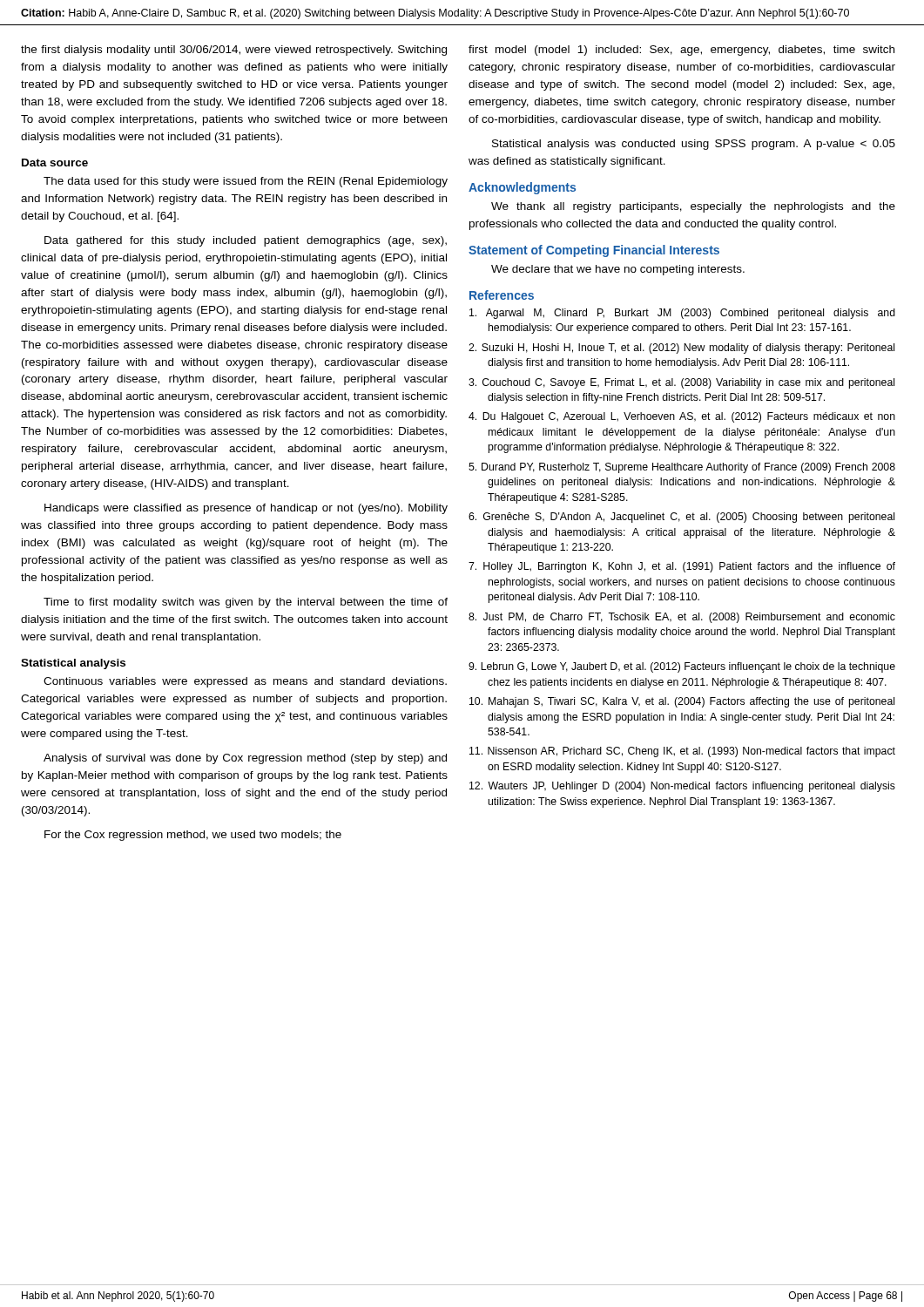924x1307 pixels.
Task: Click where it says "Data source"
Action: [x=55, y=162]
